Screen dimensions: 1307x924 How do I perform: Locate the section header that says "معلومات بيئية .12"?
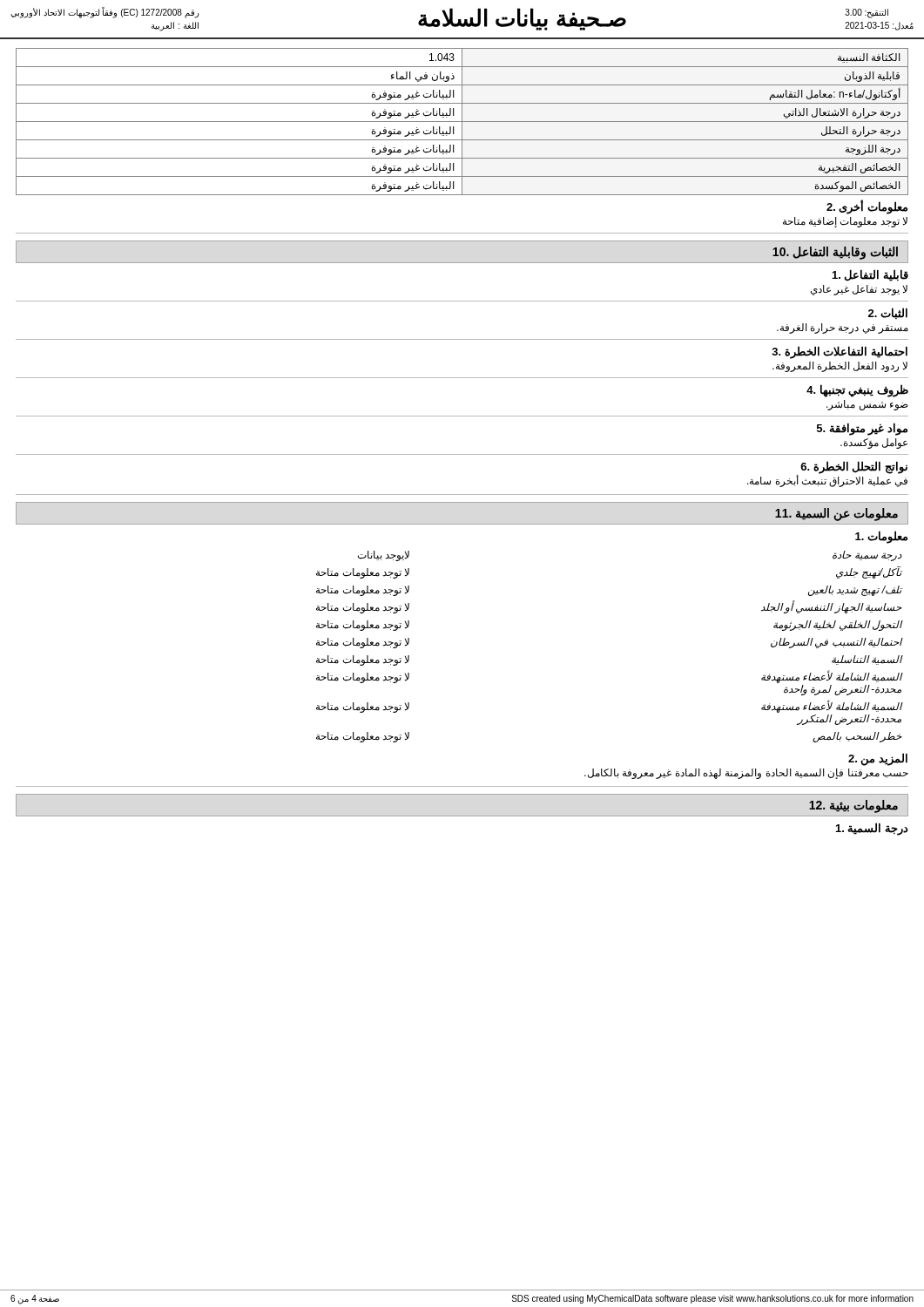coord(854,805)
